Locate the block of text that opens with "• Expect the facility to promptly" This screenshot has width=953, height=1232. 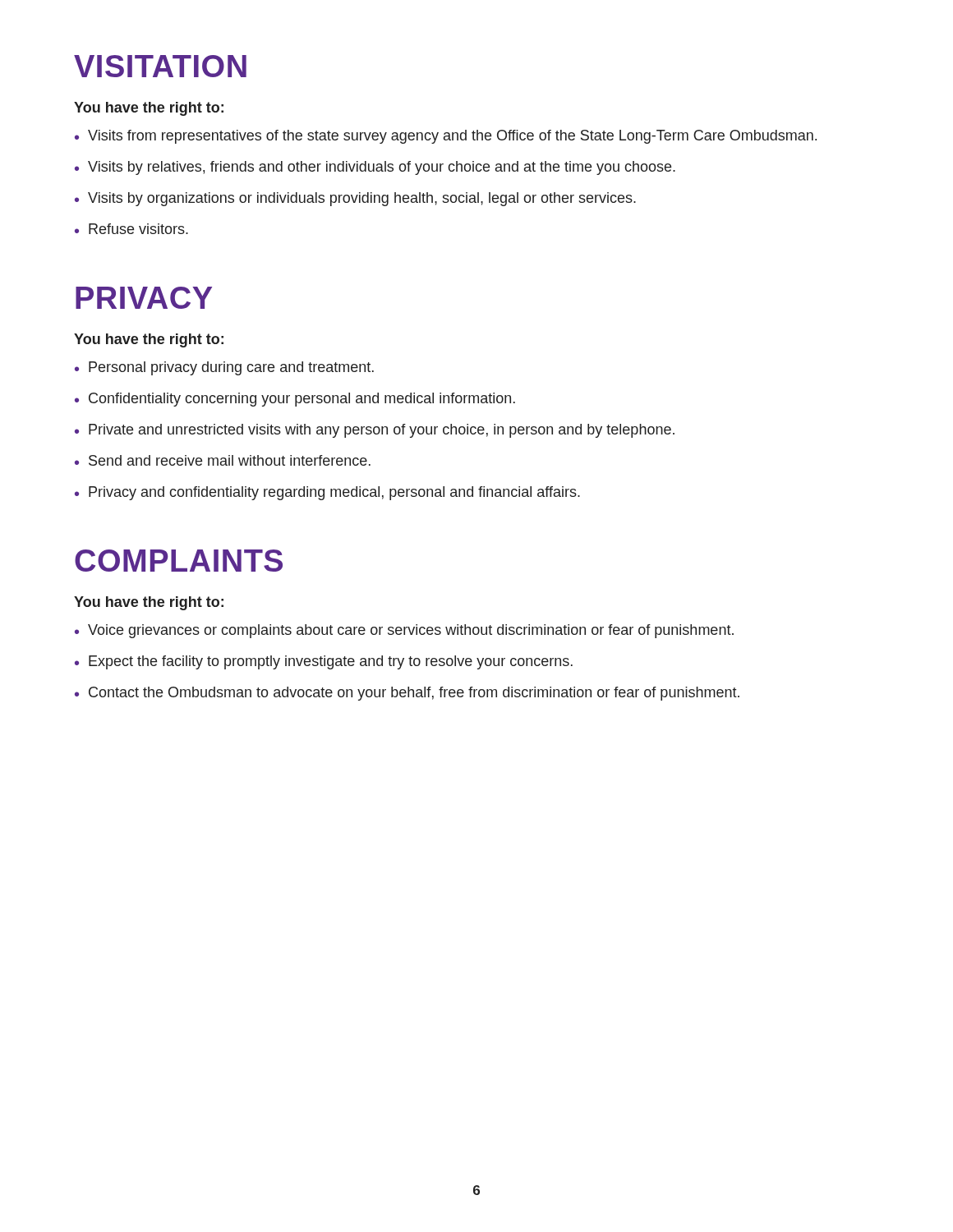pos(476,663)
